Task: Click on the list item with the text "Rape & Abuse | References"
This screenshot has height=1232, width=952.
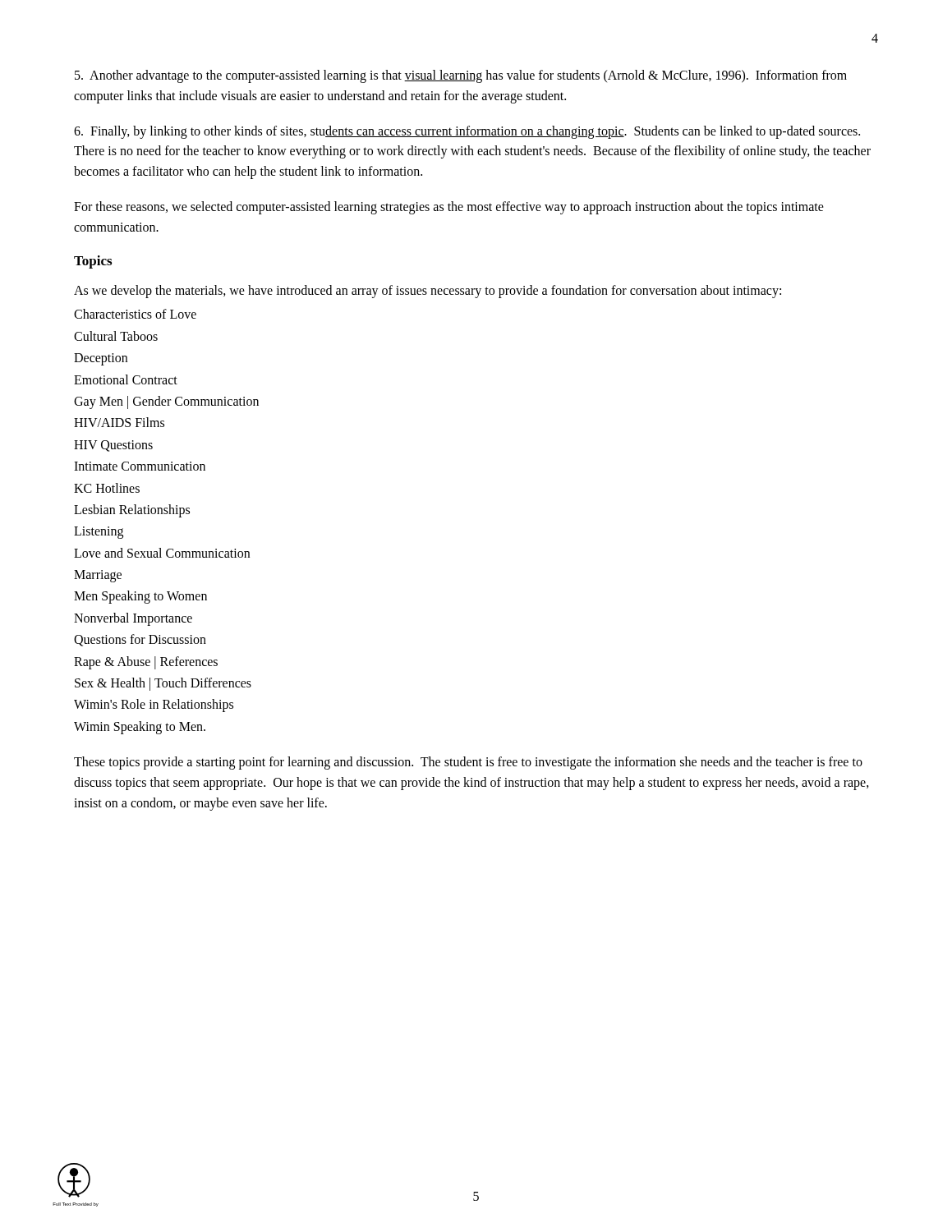Action: pyautogui.click(x=146, y=661)
